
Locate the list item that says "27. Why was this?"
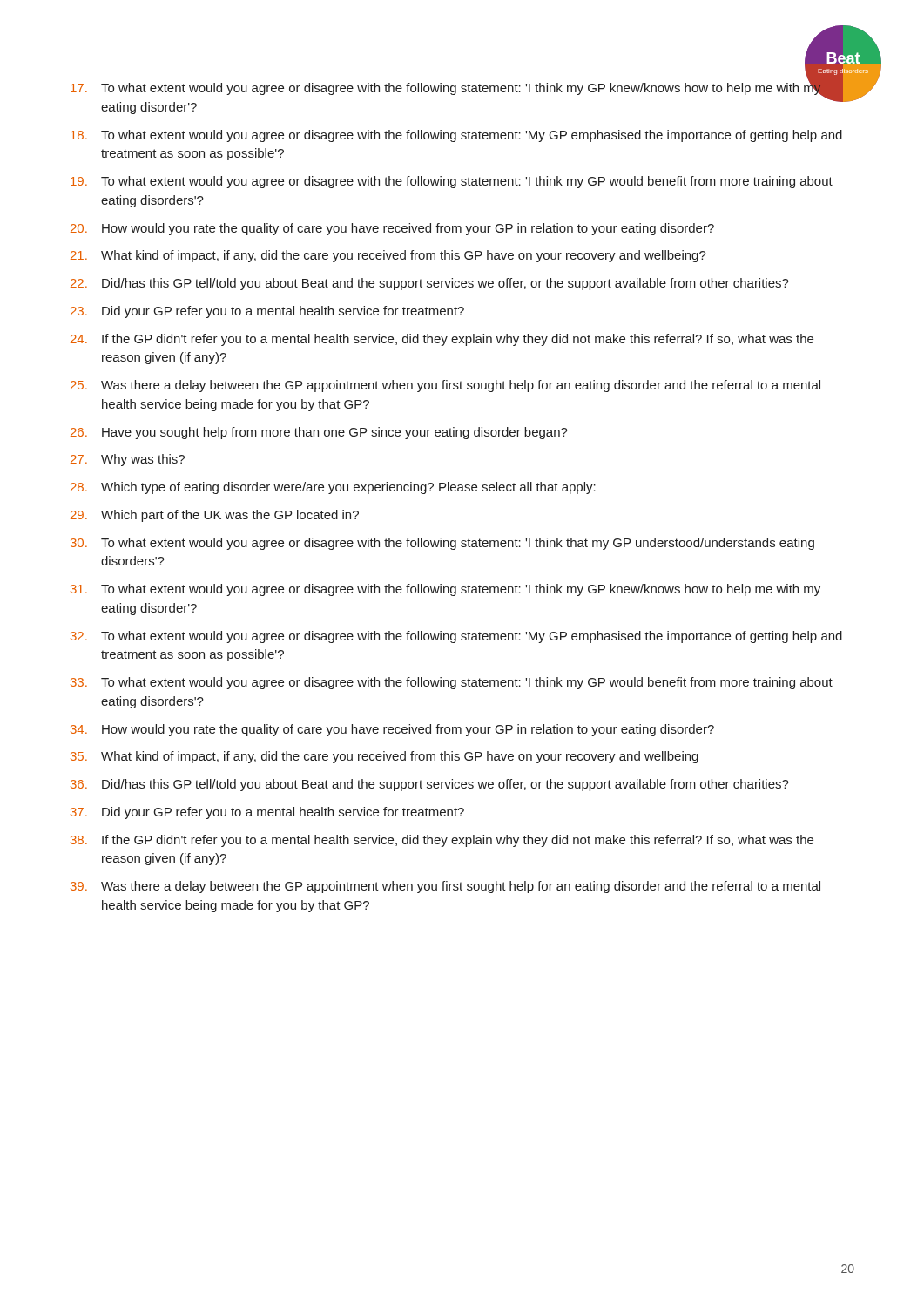coord(128,460)
